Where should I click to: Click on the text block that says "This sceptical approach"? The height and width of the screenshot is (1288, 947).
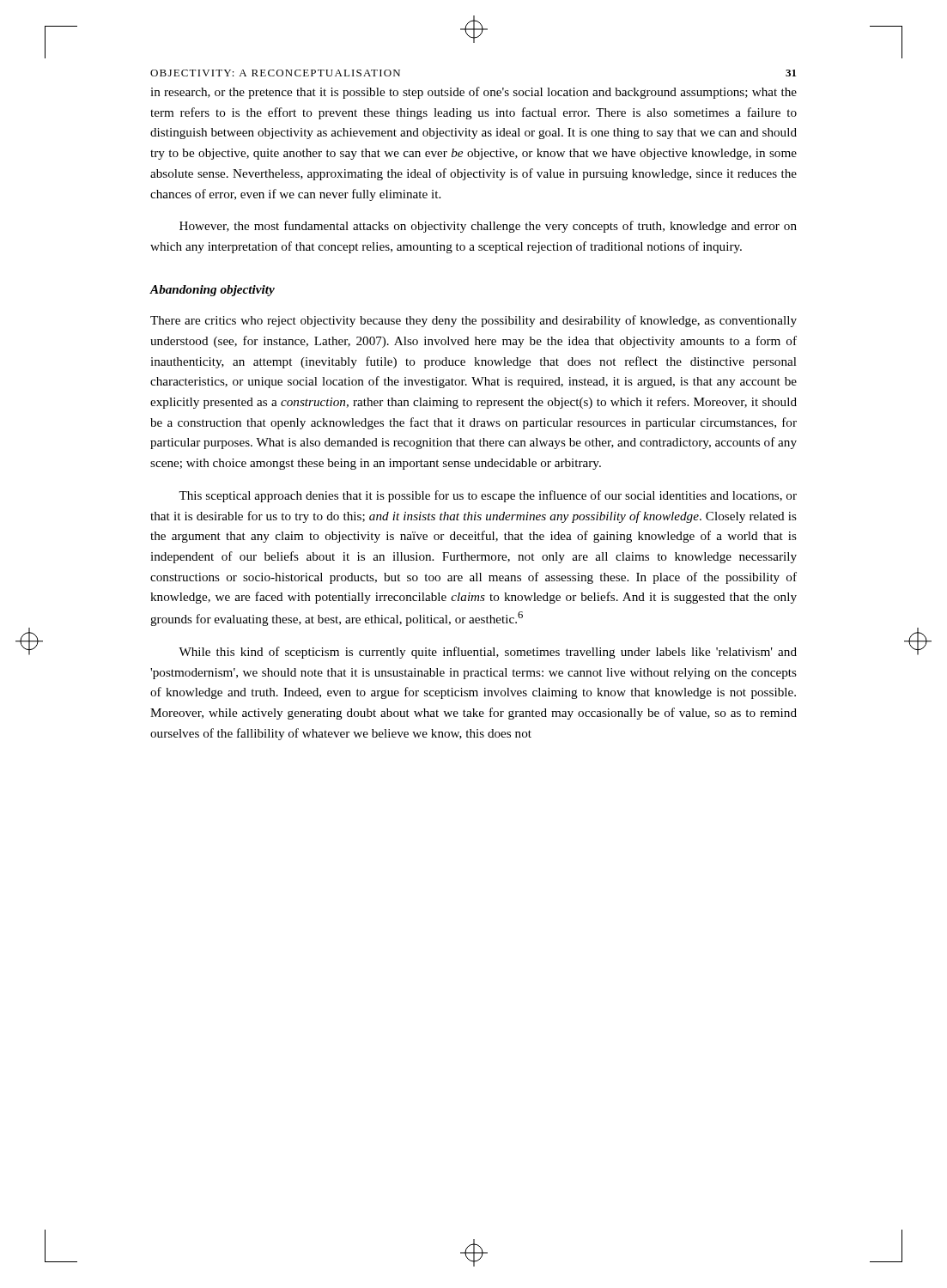tap(474, 557)
